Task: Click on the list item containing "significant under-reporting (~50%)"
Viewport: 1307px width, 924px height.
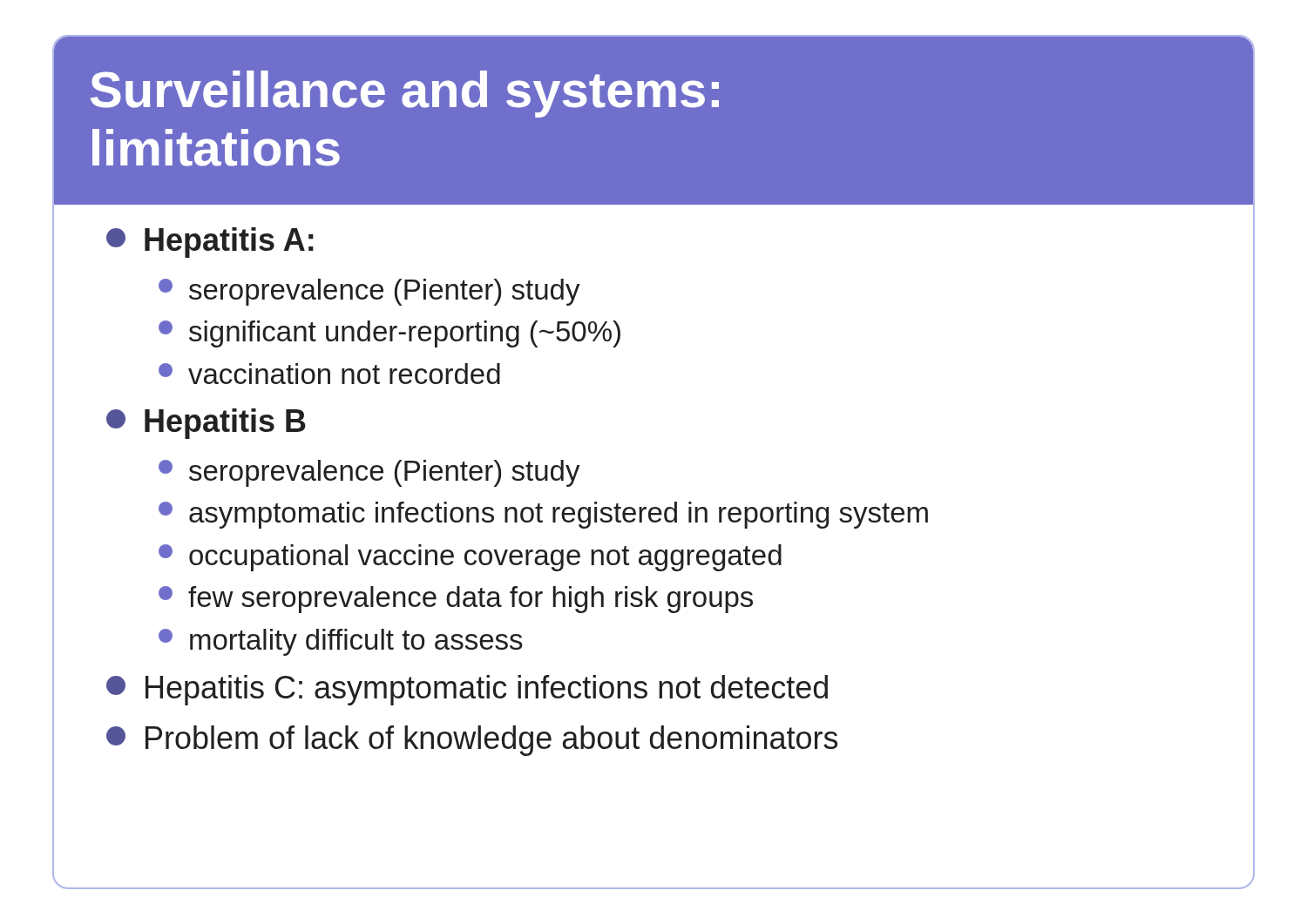Action: [x=390, y=332]
